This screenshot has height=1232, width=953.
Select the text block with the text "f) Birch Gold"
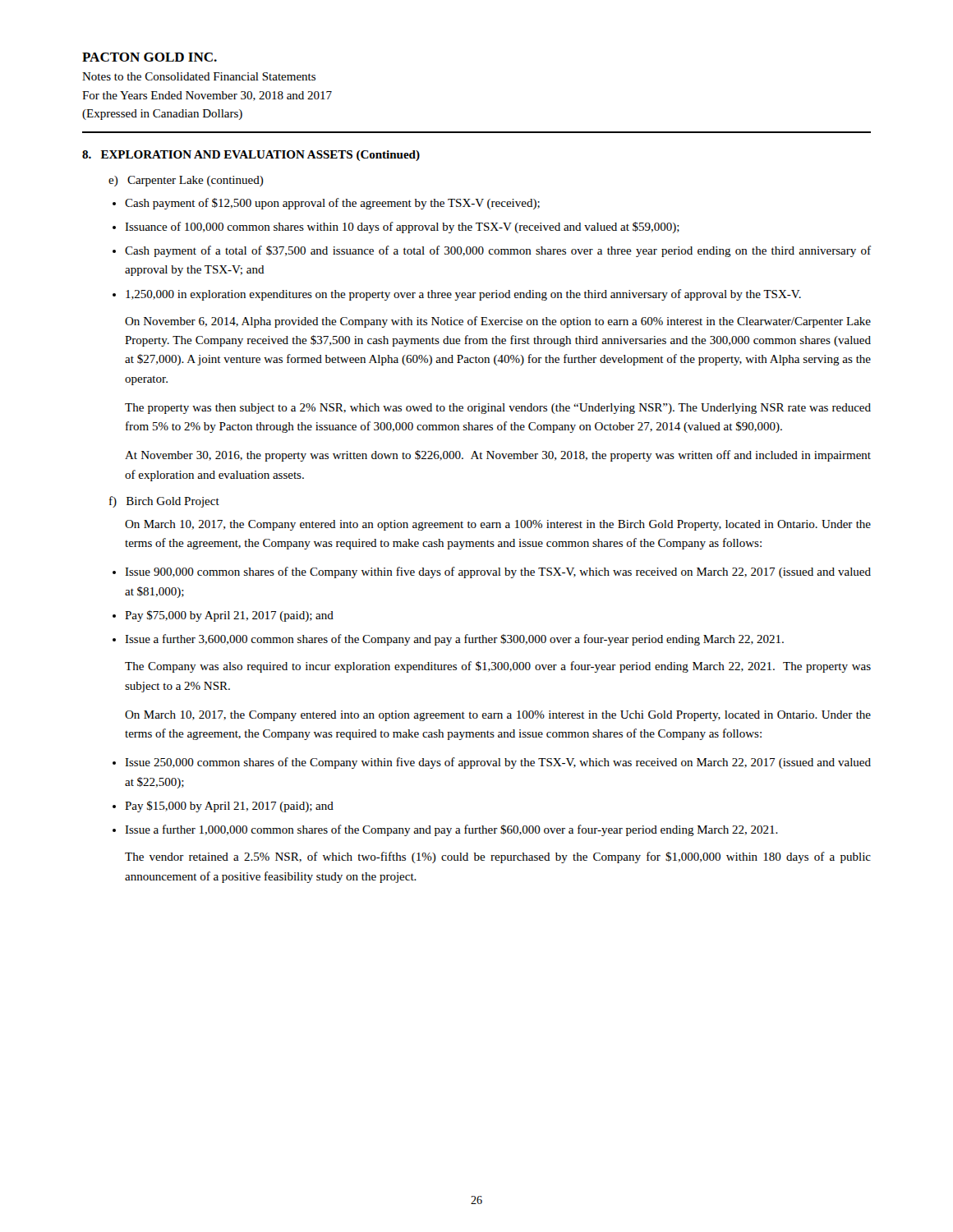(x=164, y=501)
